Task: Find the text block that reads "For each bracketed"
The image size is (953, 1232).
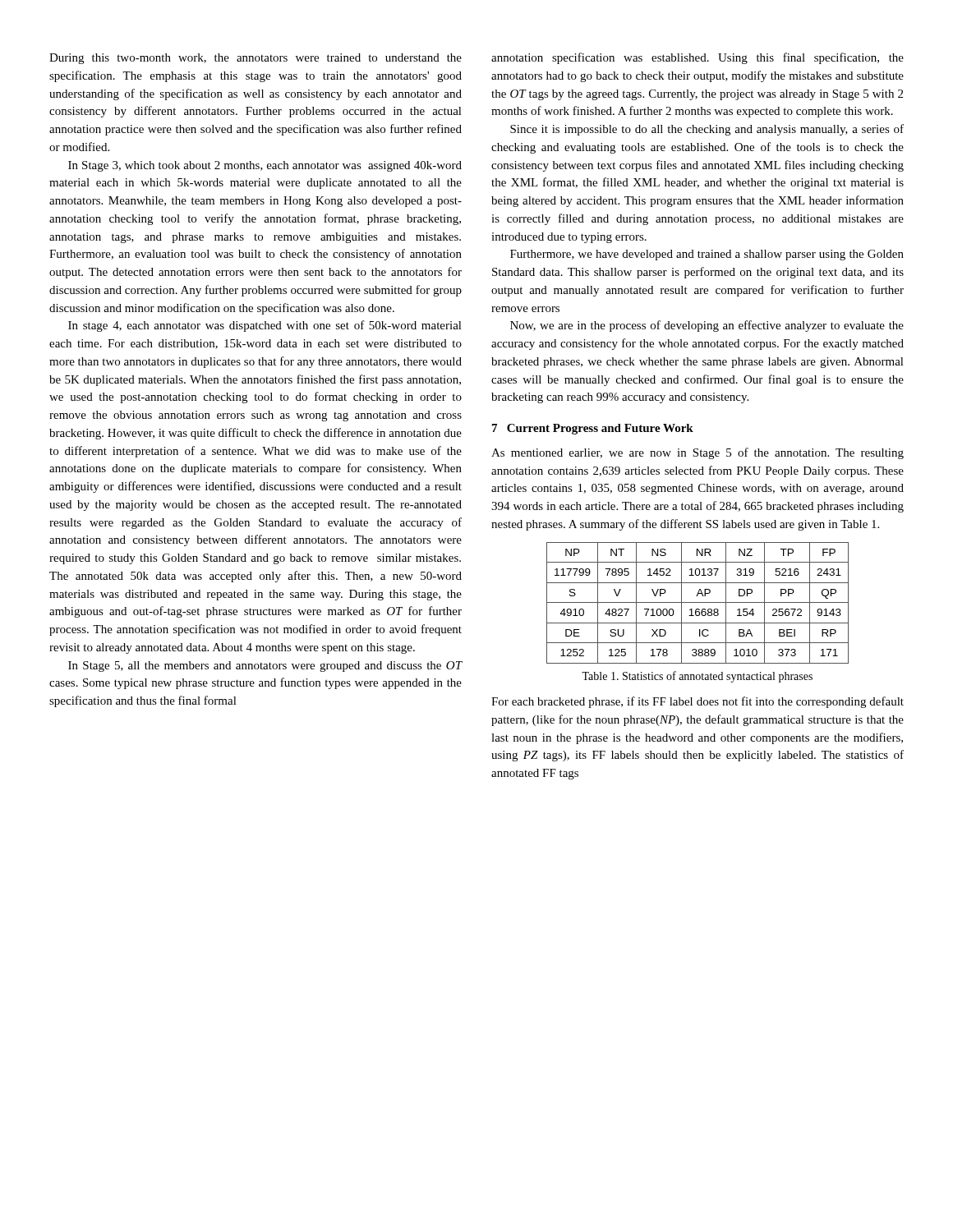Action: click(x=698, y=738)
